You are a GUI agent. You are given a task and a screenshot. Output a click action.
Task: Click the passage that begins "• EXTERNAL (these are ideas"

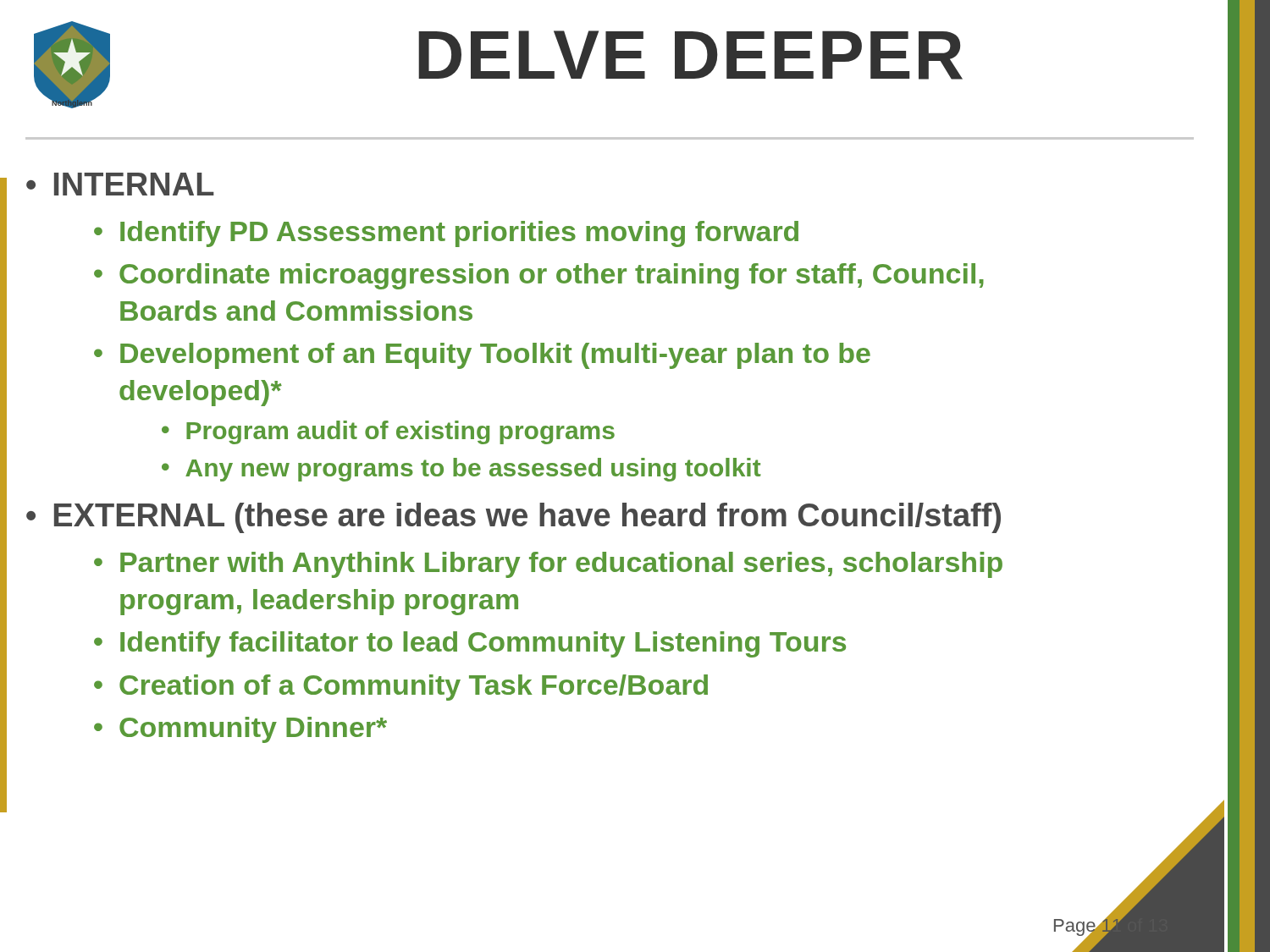click(x=514, y=516)
